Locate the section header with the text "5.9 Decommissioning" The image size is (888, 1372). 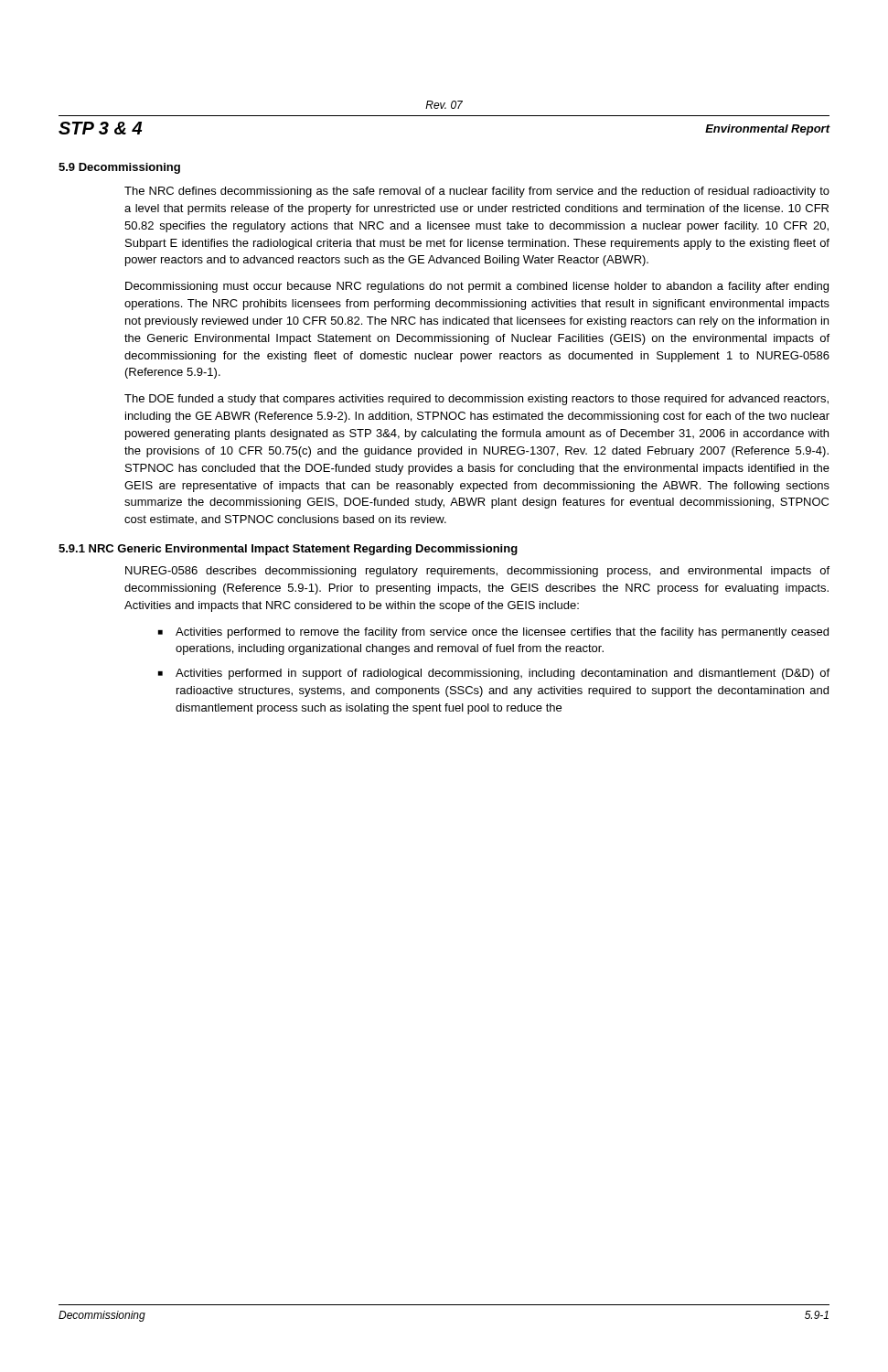point(120,167)
